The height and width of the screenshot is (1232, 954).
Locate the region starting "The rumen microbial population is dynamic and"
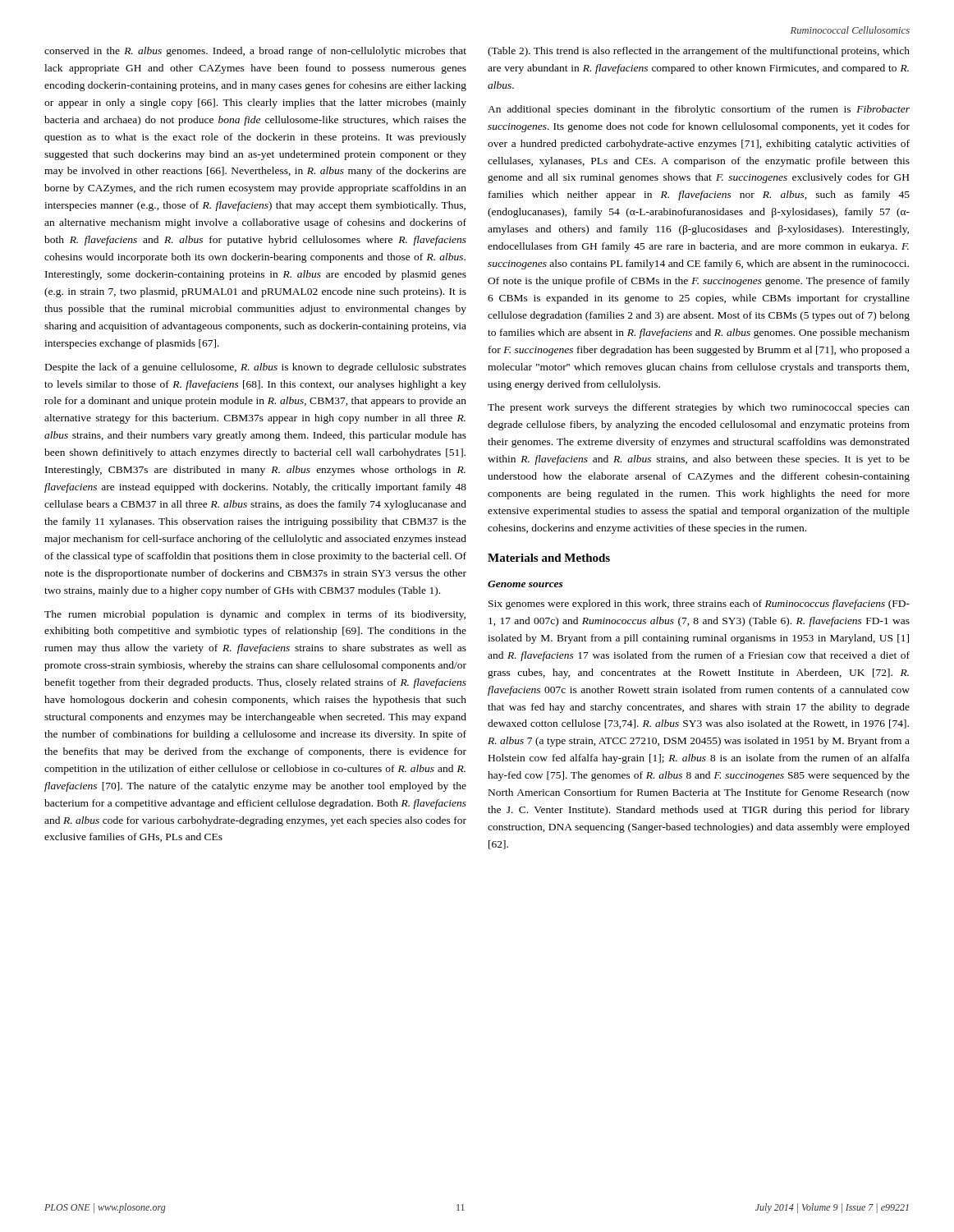pyautogui.click(x=255, y=725)
